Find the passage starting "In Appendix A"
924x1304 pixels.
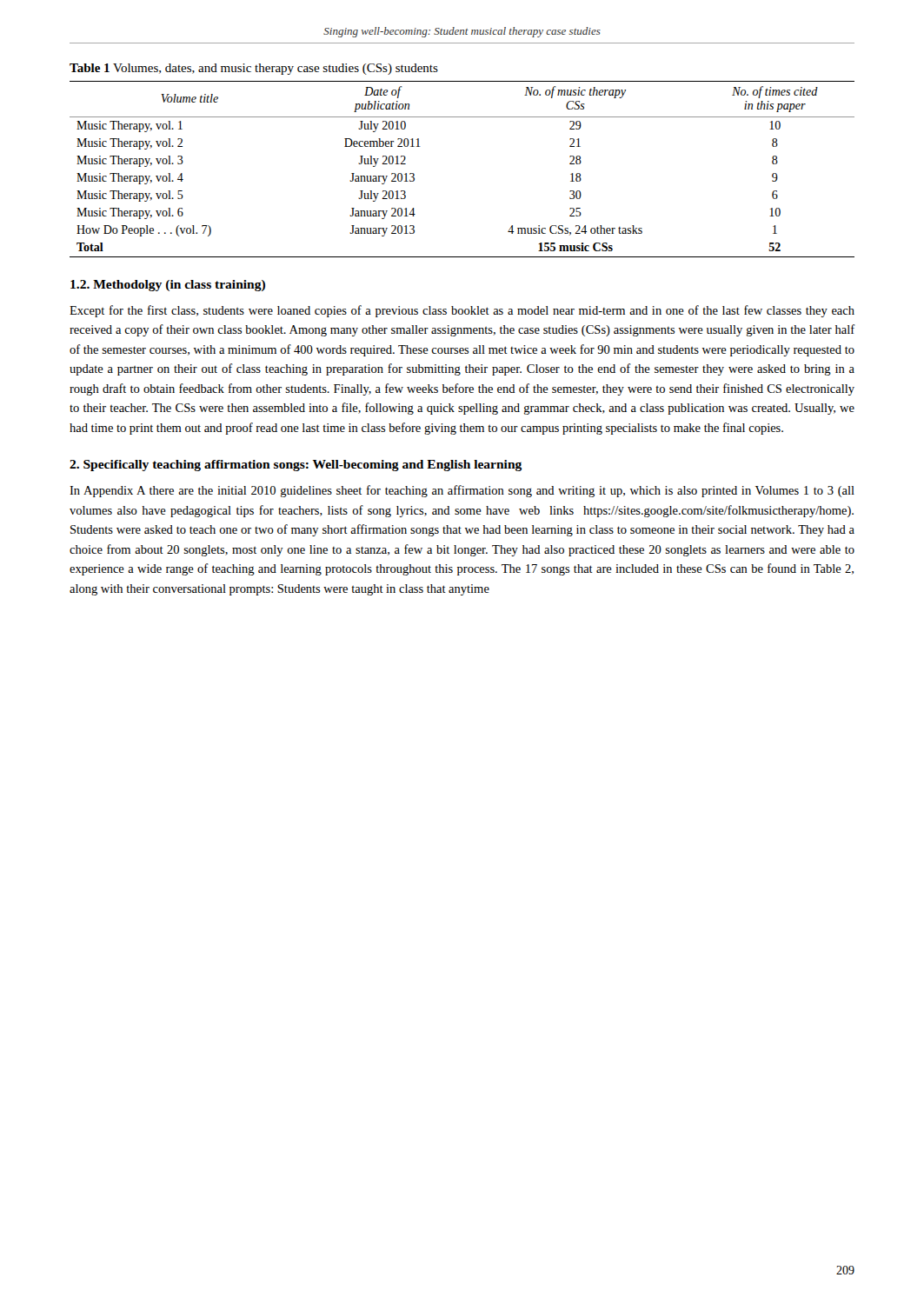pyautogui.click(x=462, y=539)
